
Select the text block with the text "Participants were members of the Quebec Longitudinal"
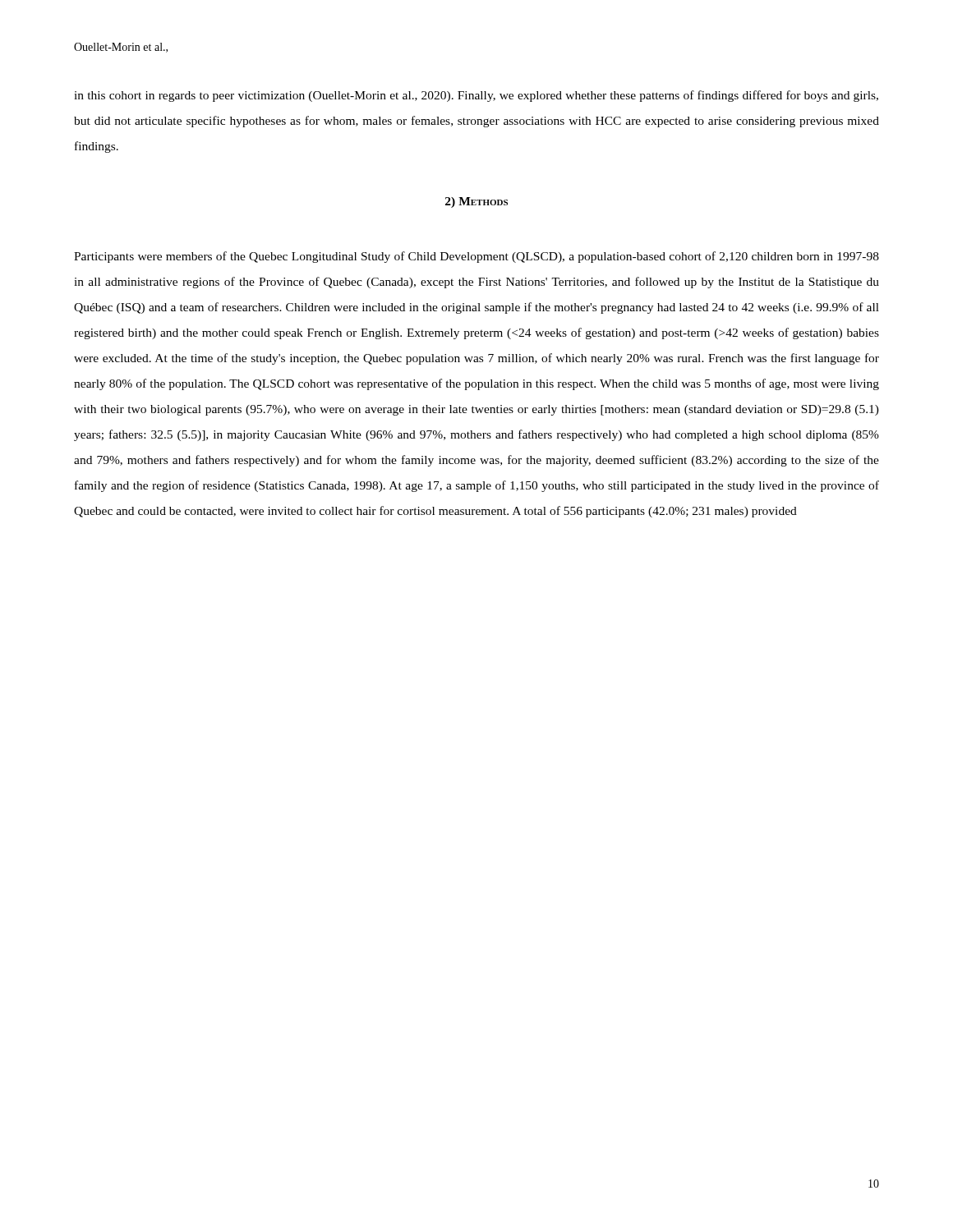[476, 383]
